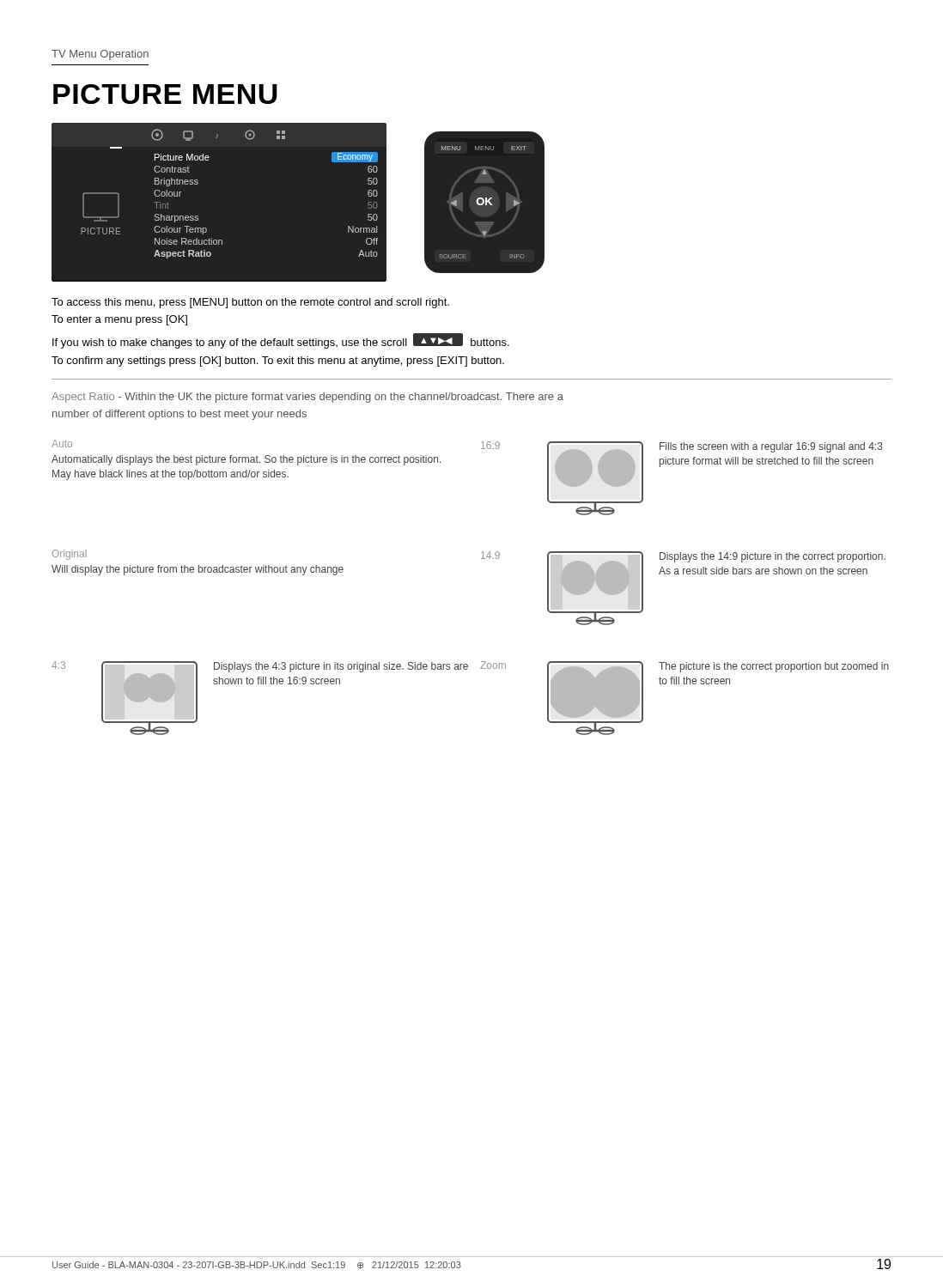
Task: Locate the screenshot
Action: (219, 202)
